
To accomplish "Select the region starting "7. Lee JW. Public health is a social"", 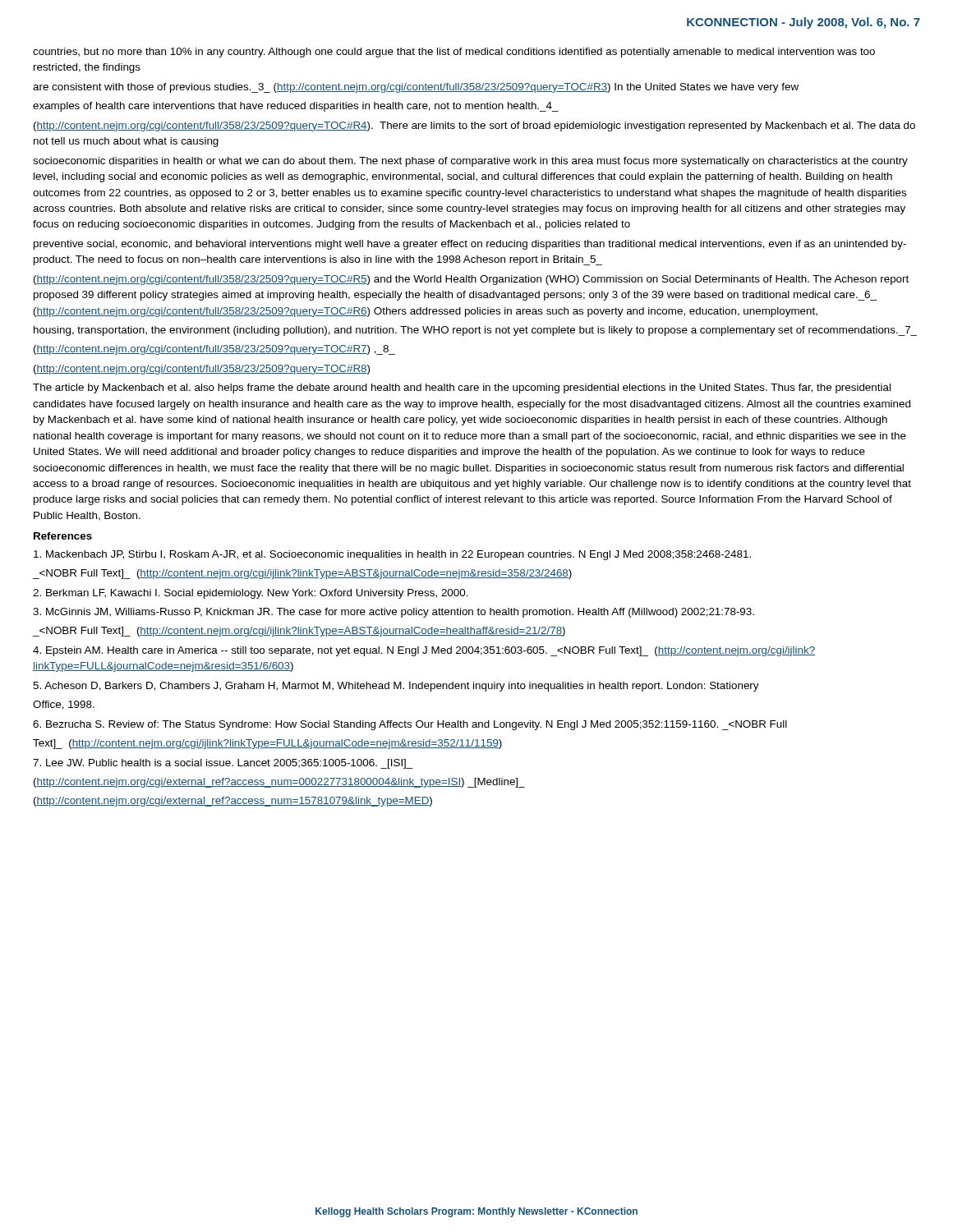I will point(476,782).
